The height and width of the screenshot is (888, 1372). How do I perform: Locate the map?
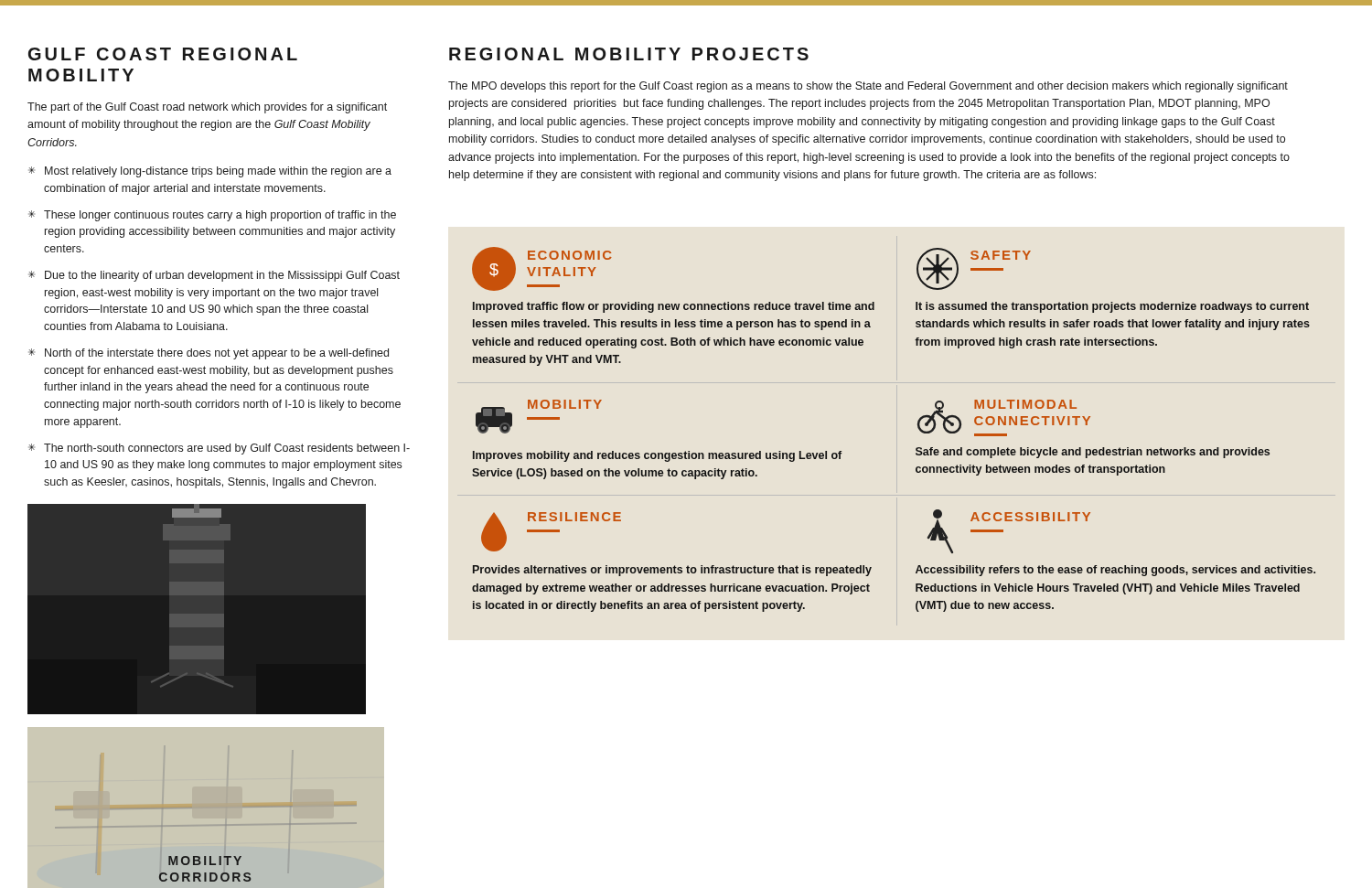coord(206,807)
